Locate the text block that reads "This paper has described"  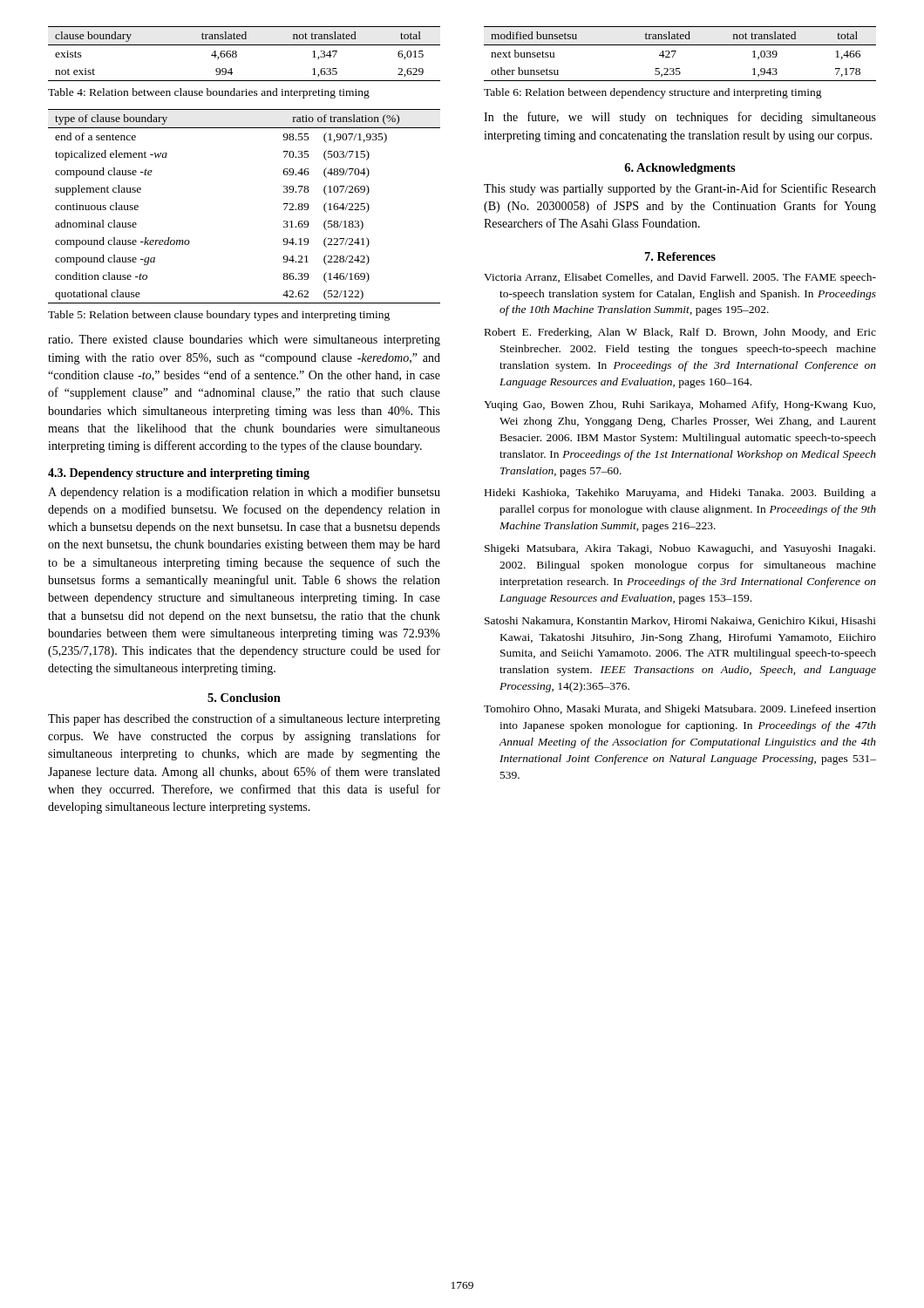pyautogui.click(x=244, y=763)
